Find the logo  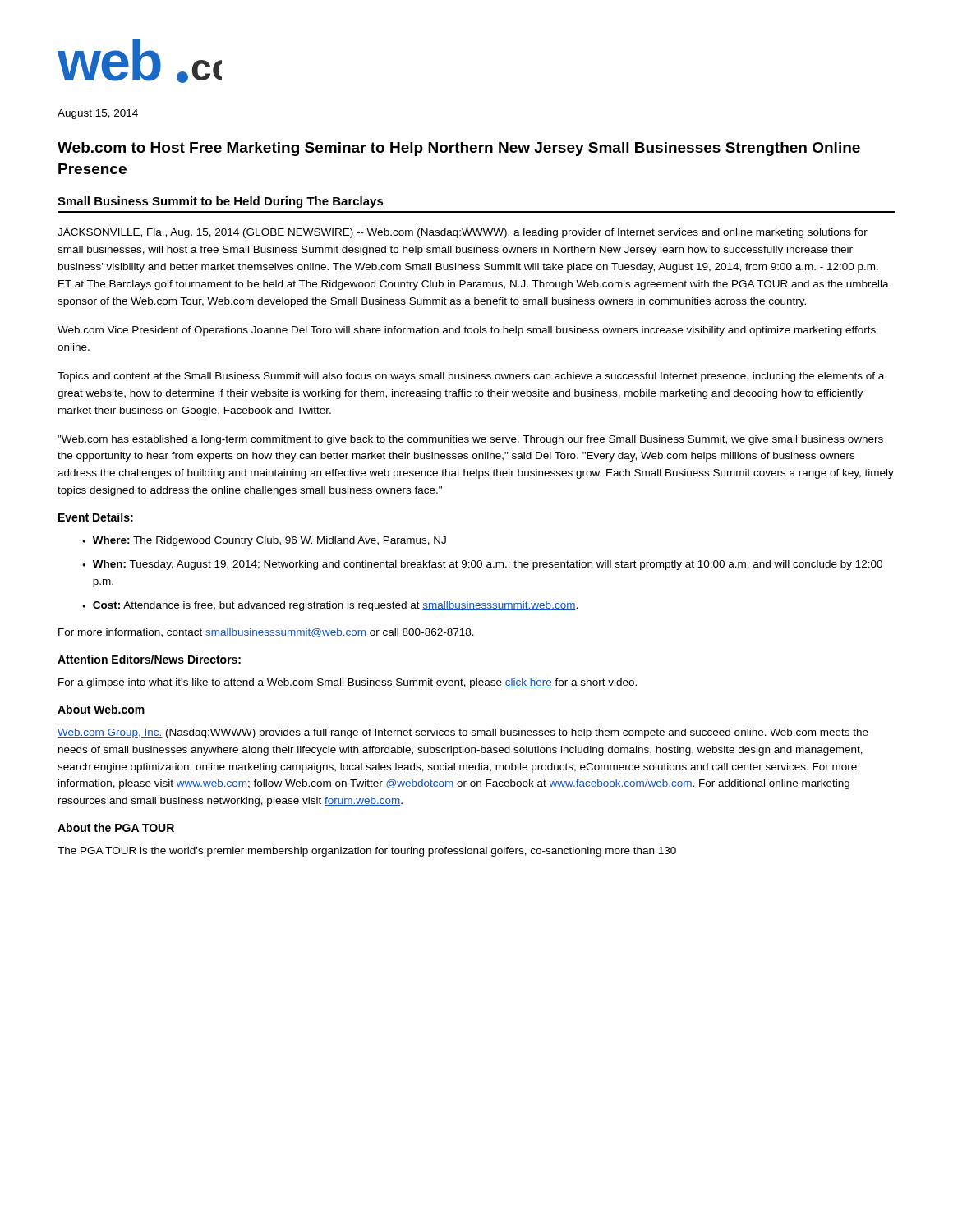click(x=476, y=62)
